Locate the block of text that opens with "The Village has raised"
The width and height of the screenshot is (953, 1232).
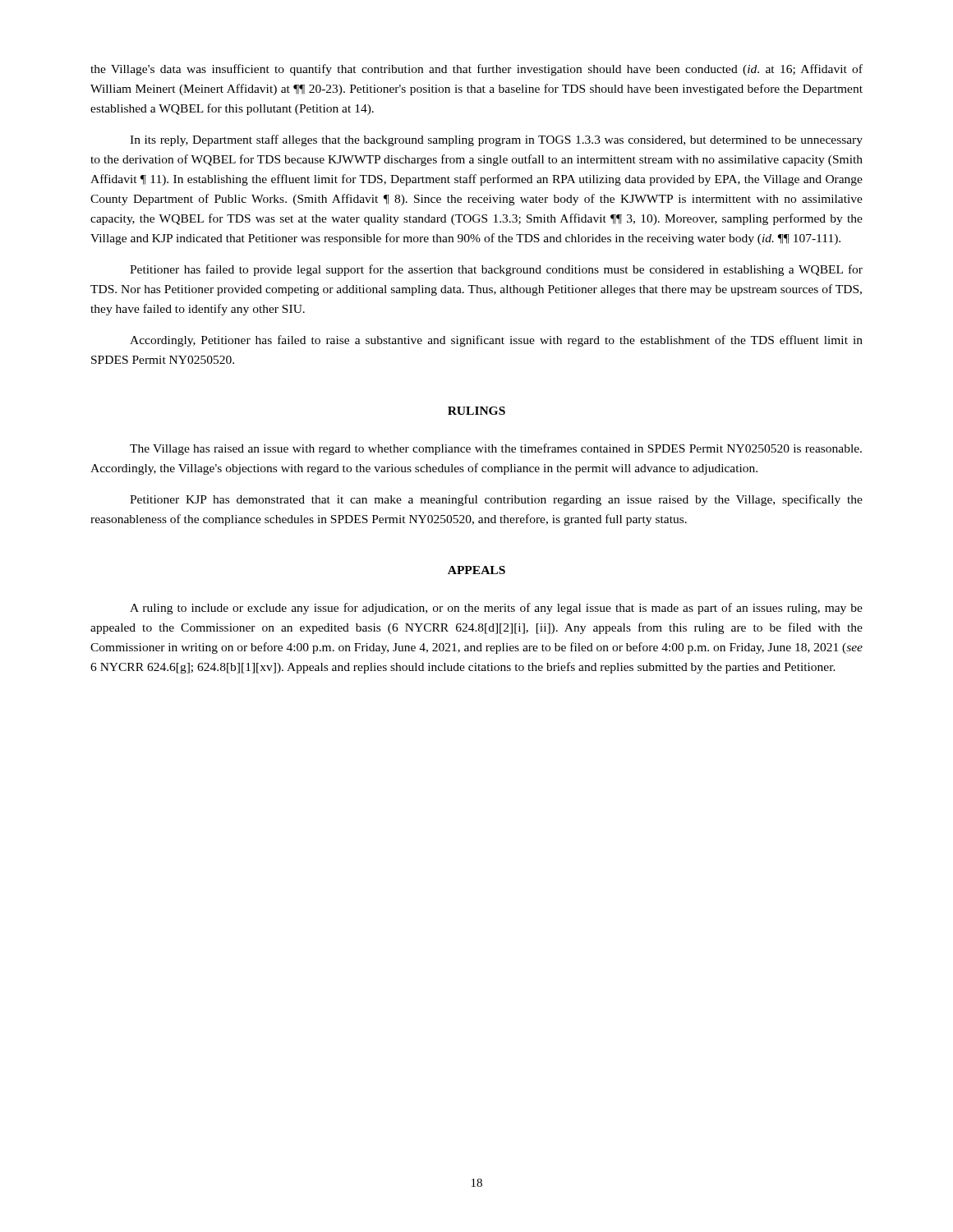tap(476, 459)
